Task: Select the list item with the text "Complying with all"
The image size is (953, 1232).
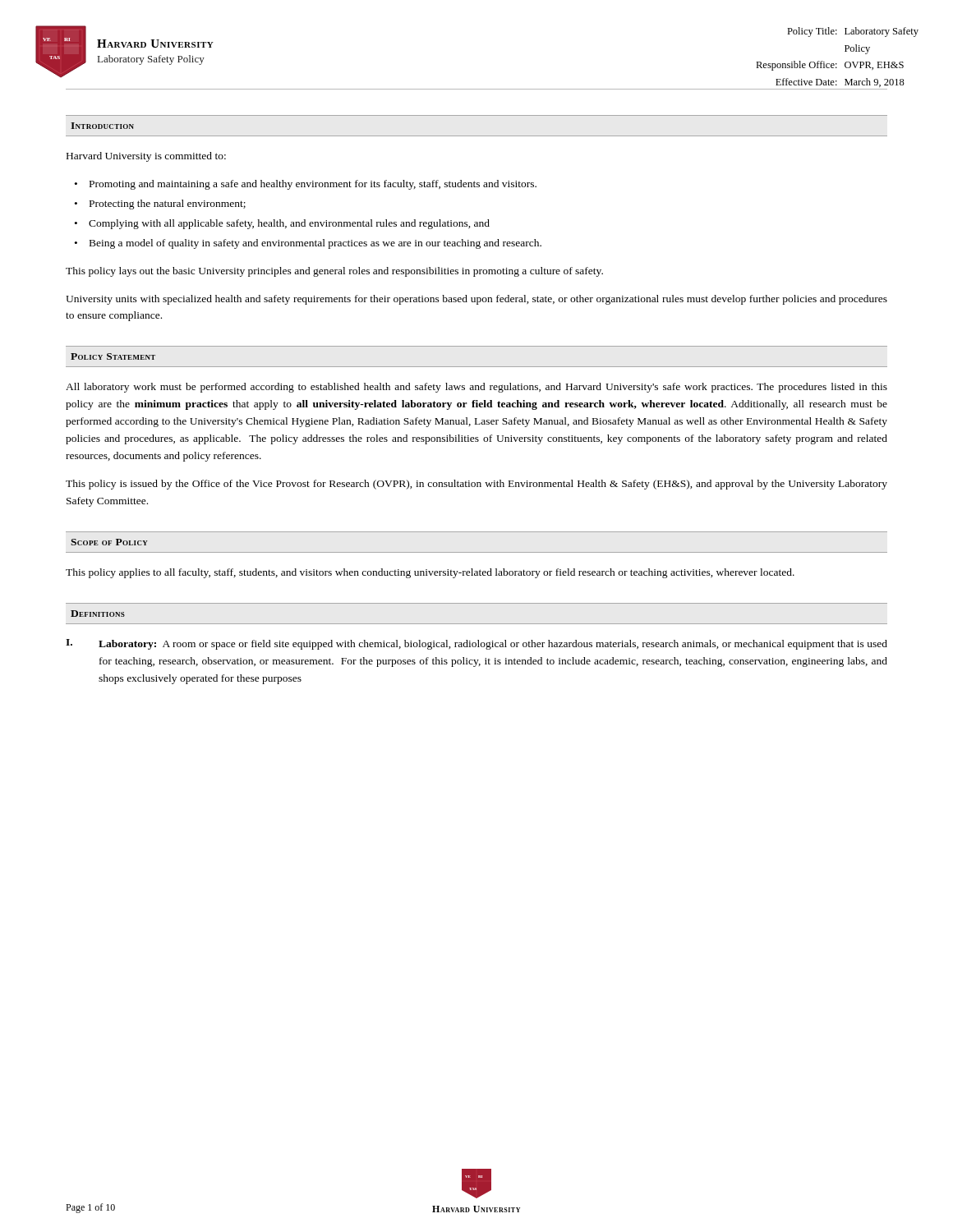Action: click(289, 223)
